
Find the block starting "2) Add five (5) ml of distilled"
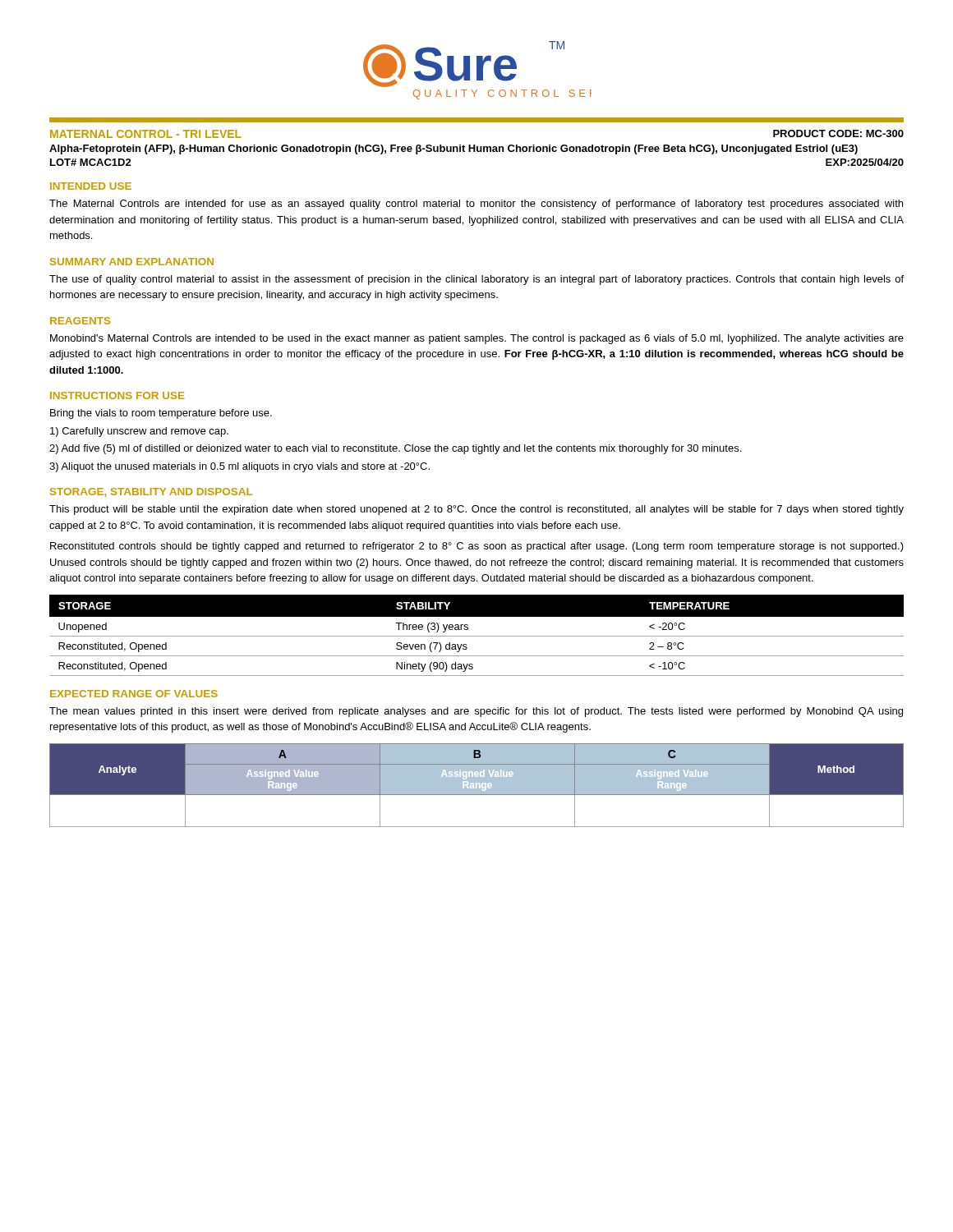(396, 448)
